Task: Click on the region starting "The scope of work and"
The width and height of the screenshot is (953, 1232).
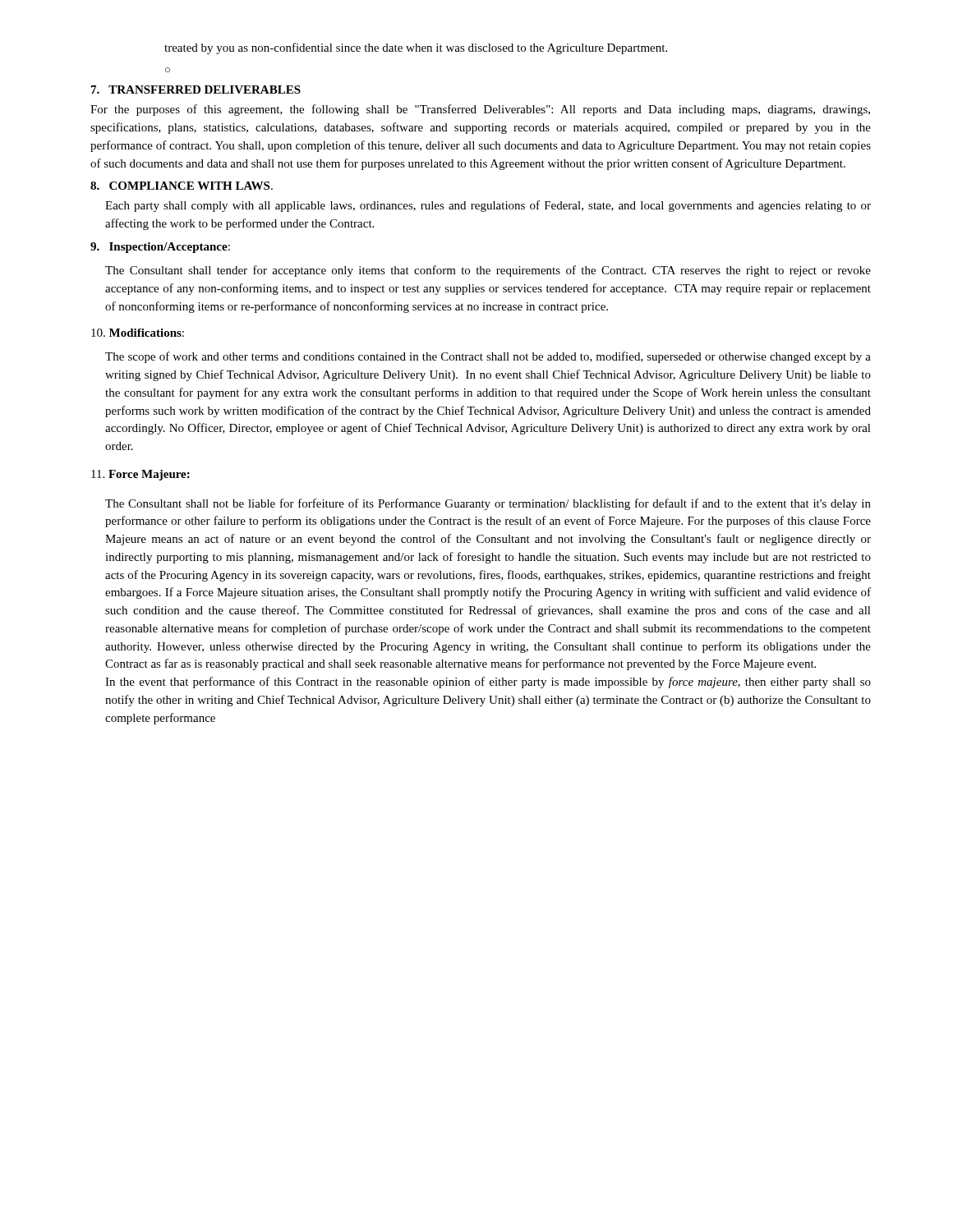Action: click(488, 401)
